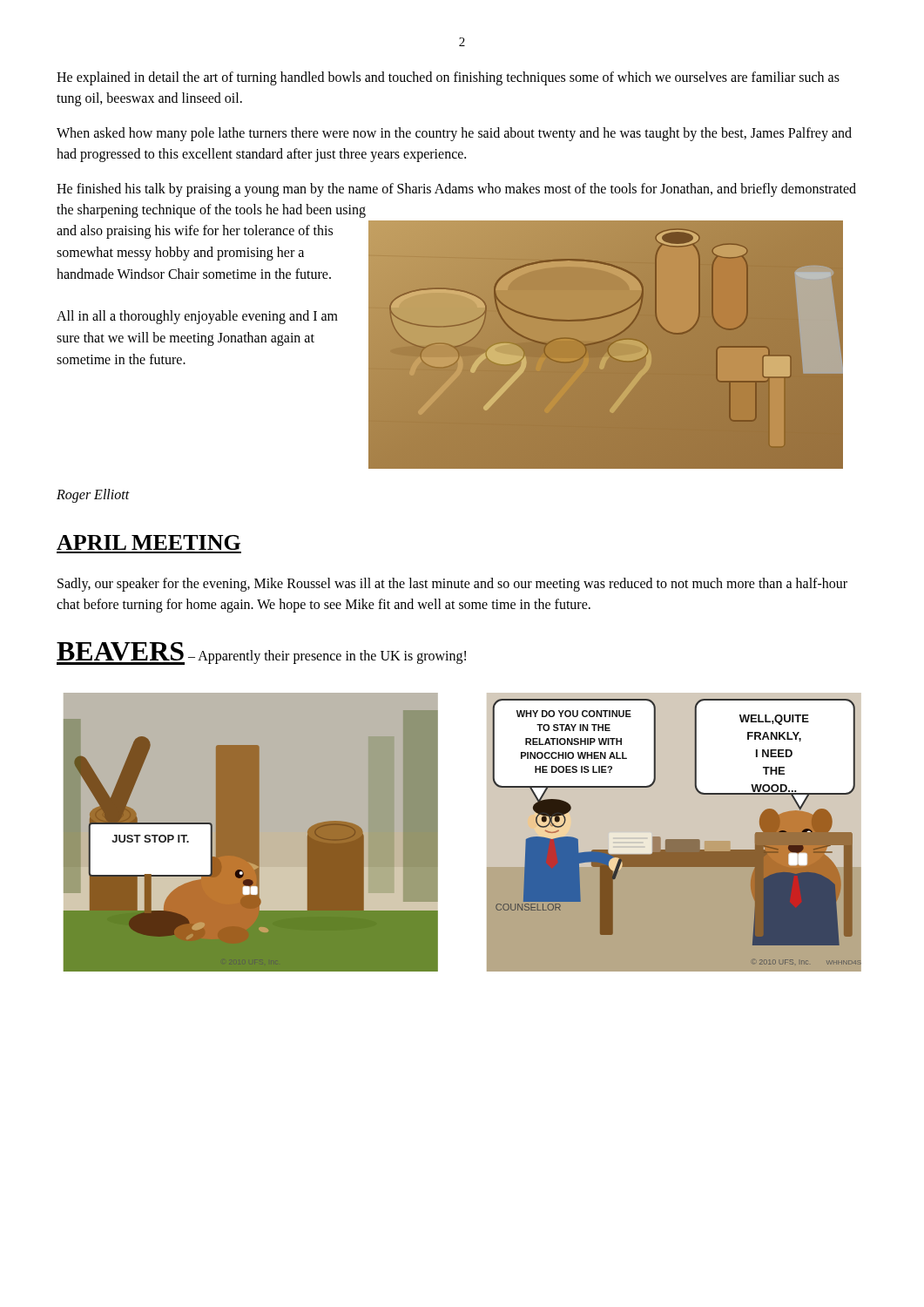Find the section header on this page that starts "BEAVERS – Apparently their presence in"
924x1307 pixels.
262,651
